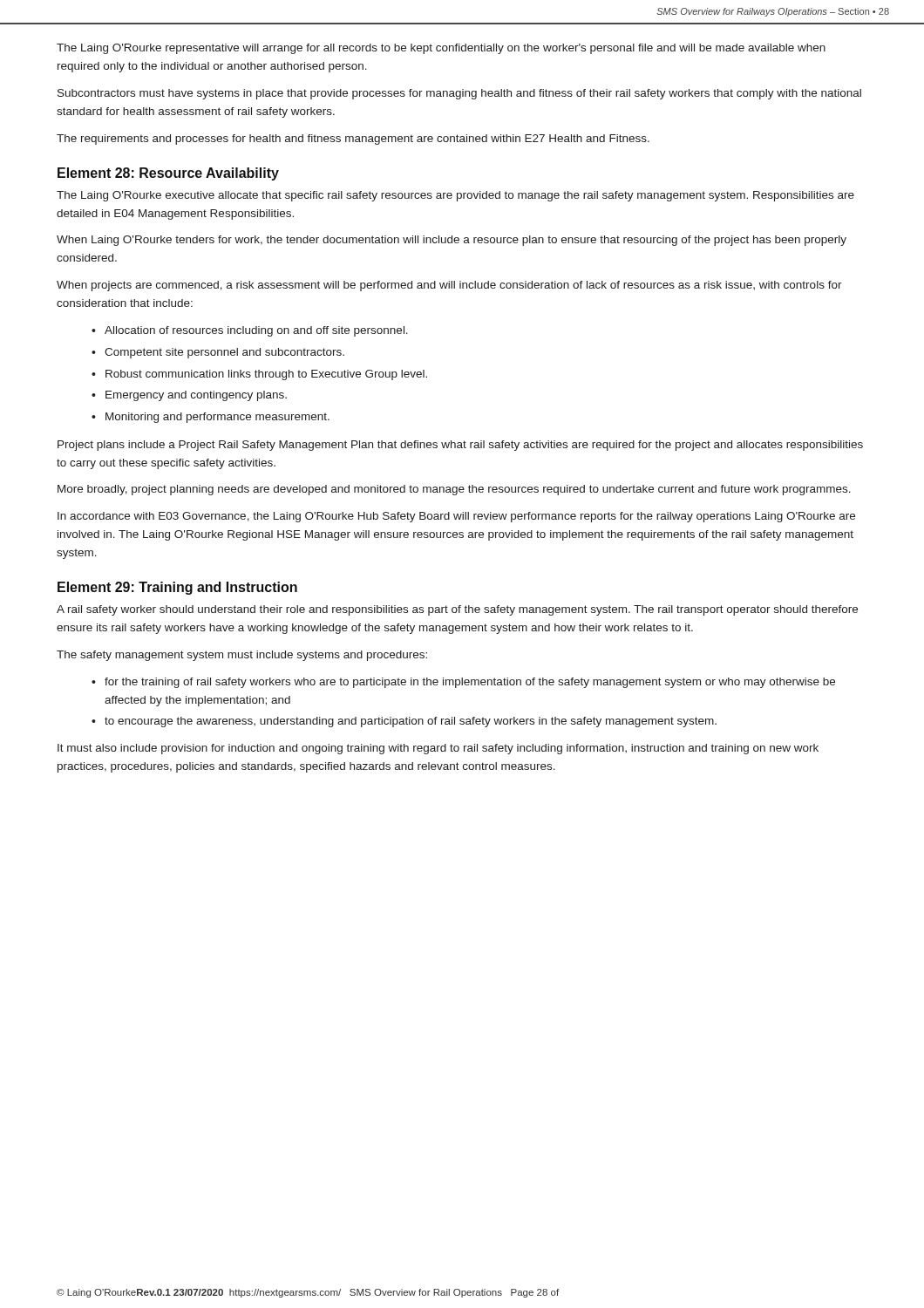Screen dimensions: 1308x924
Task: Locate the text "Element 29: Training and Instruction"
Action: (177, 587)
